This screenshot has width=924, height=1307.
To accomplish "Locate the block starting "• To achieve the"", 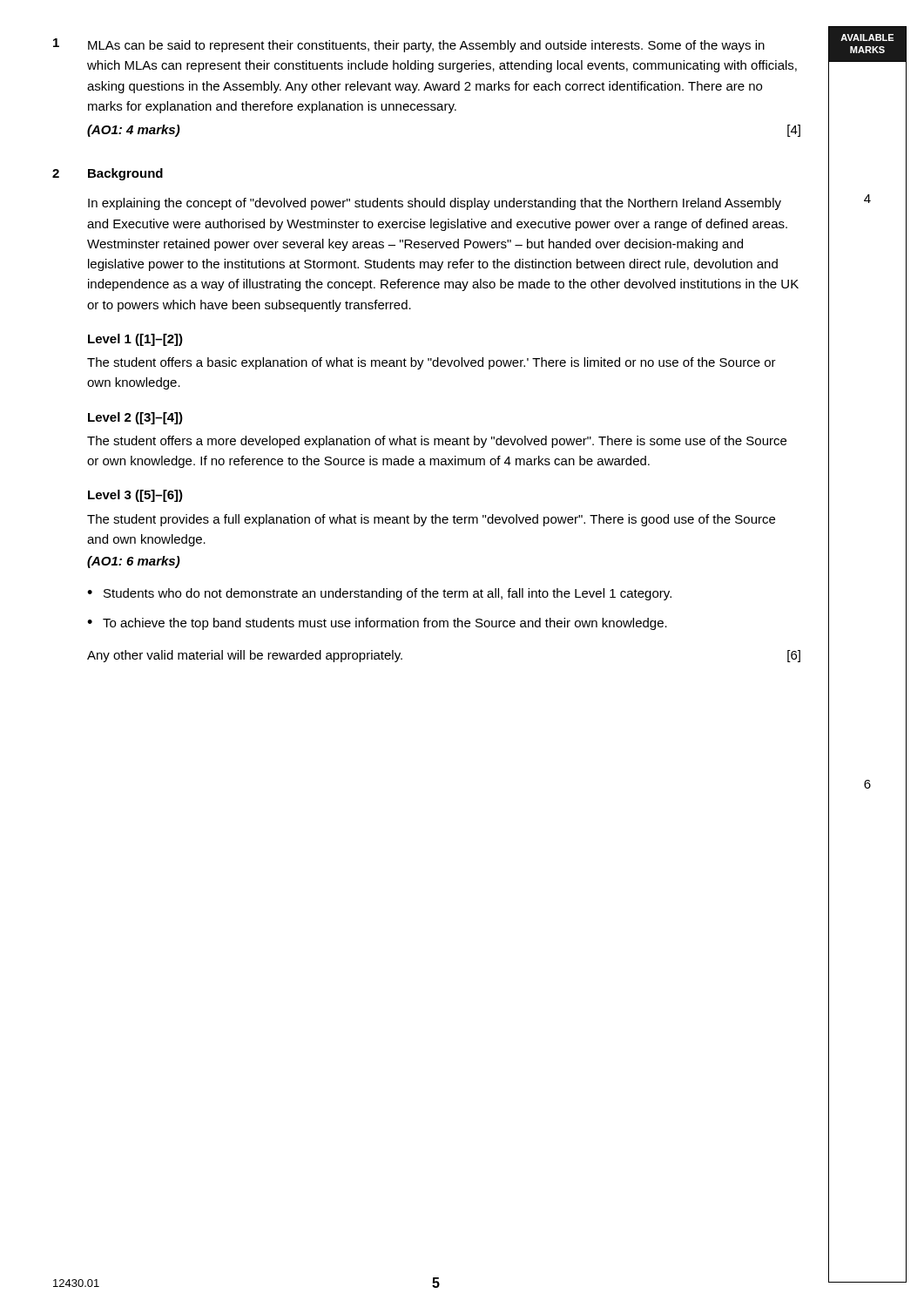I will 377,622.
